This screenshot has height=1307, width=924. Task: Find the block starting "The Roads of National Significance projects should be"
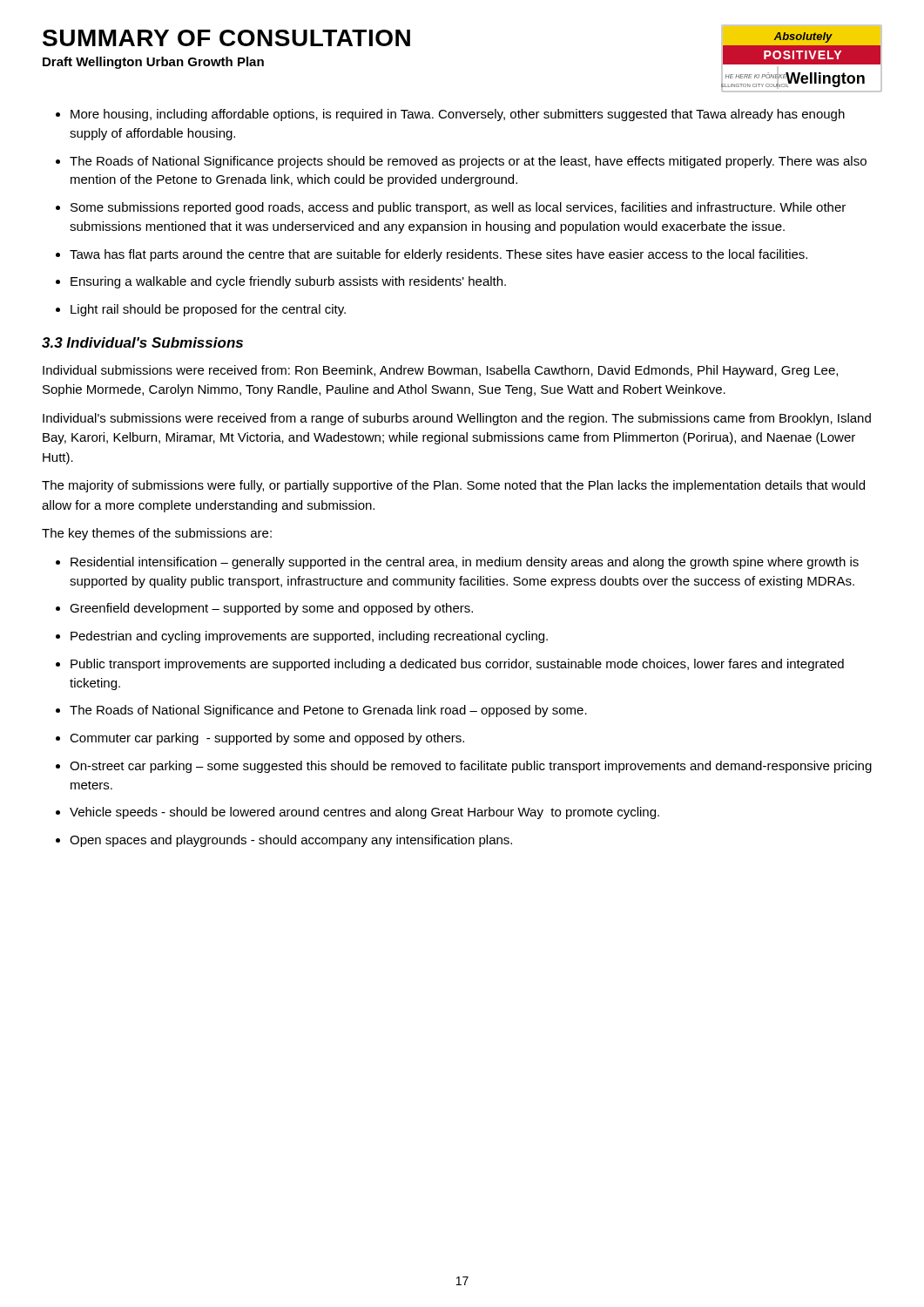tap(468, 170)
